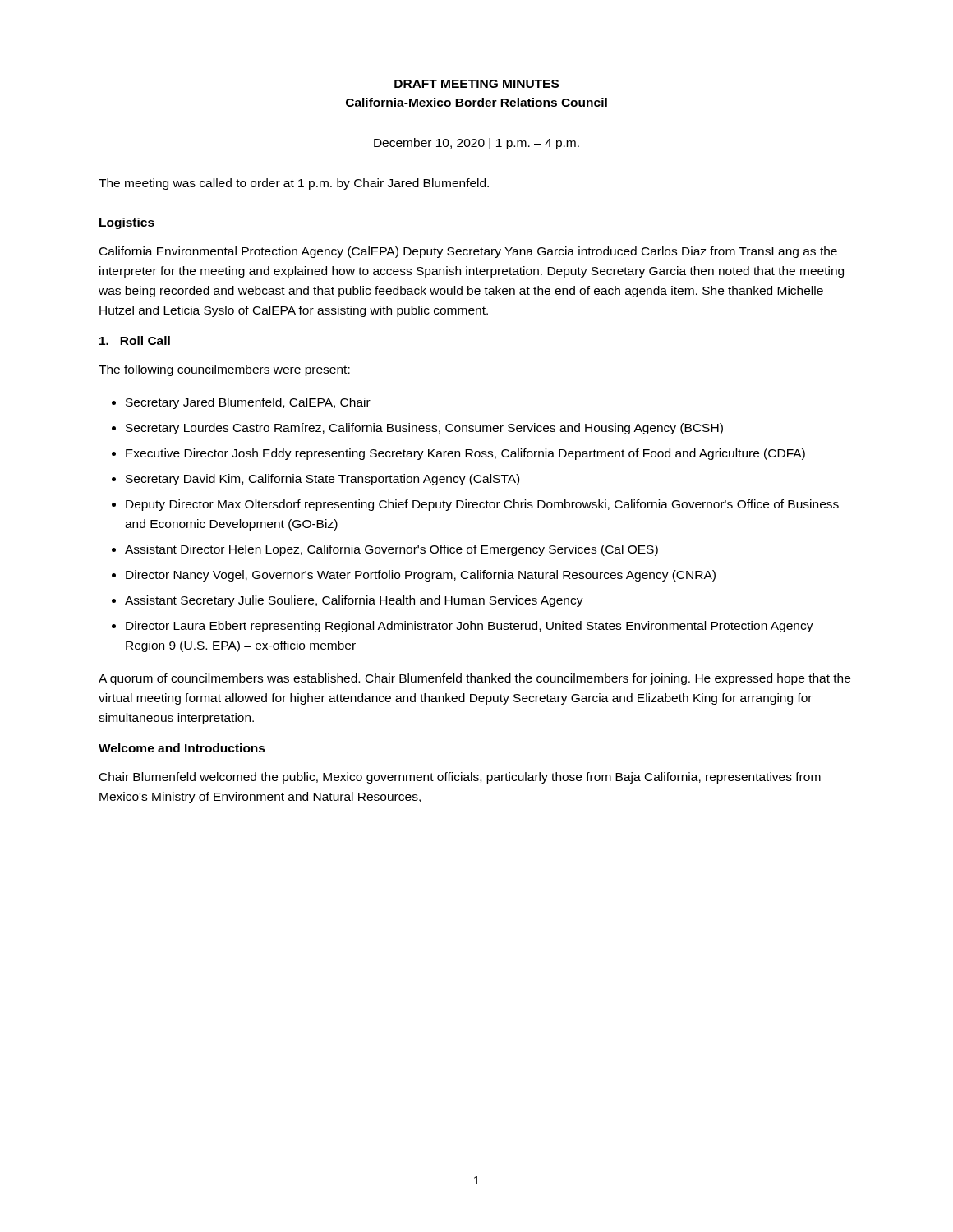This screenshot has height=1232, width=953.
Task: Select the block starting "Director Laura Ebbert representing Regional Administrator"
Action: tap(469, 635)
